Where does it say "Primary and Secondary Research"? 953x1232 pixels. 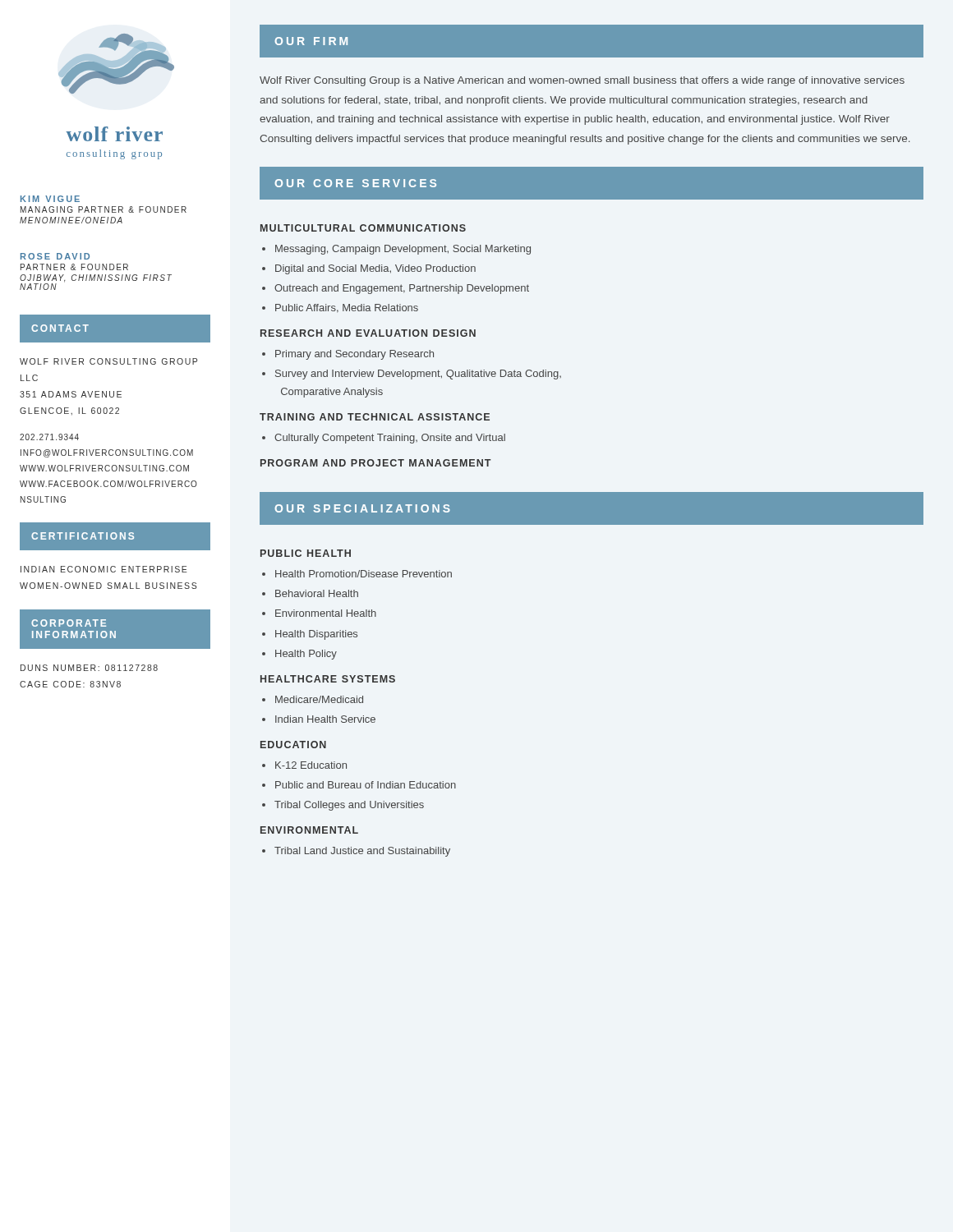pos(355,353)
